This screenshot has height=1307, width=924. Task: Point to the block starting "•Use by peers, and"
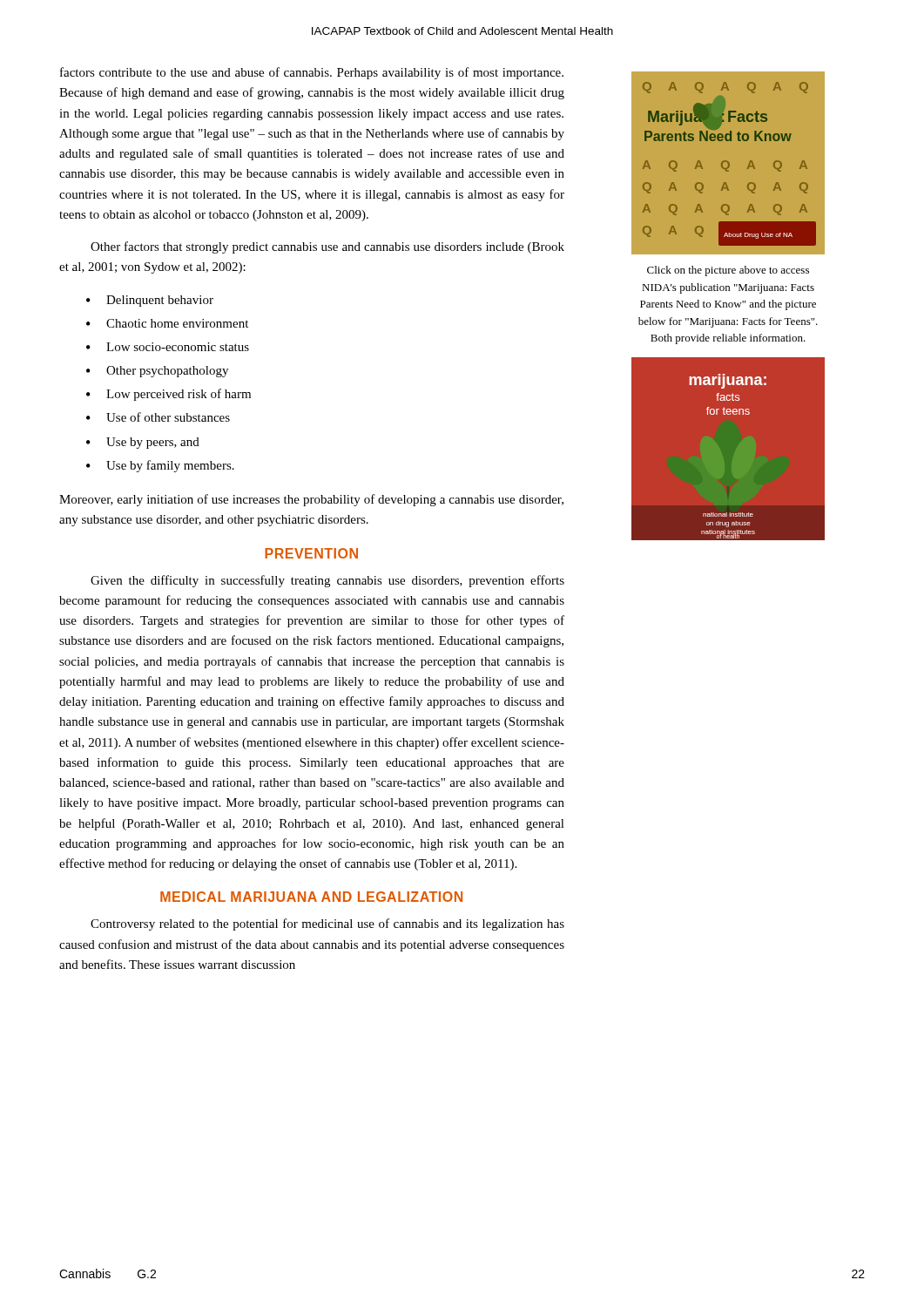[142, 443]
